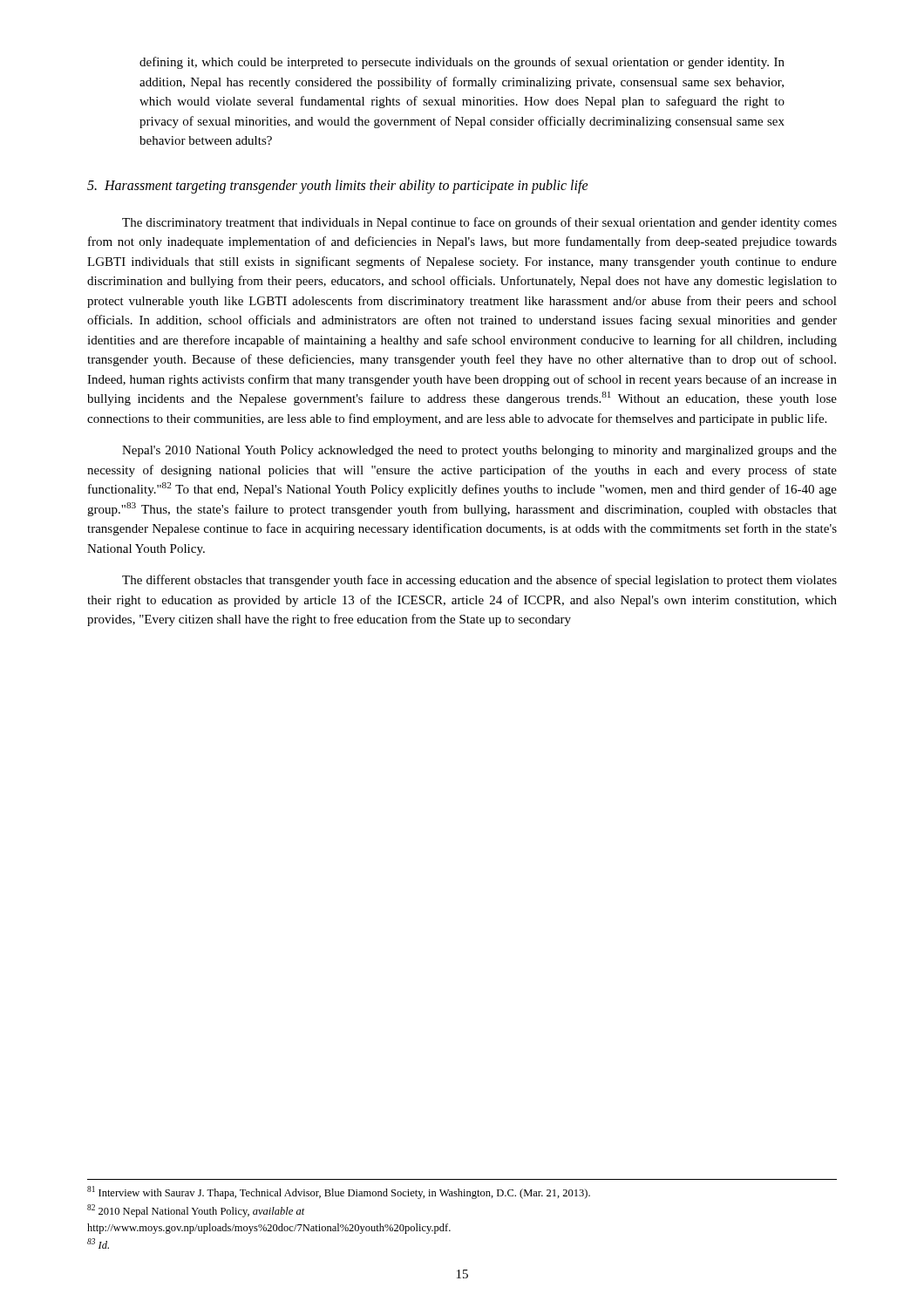The image size is (924, 1308).
Task: Select the element starting "The discriminatory treatment that individuals"
Action: point(462,320)
